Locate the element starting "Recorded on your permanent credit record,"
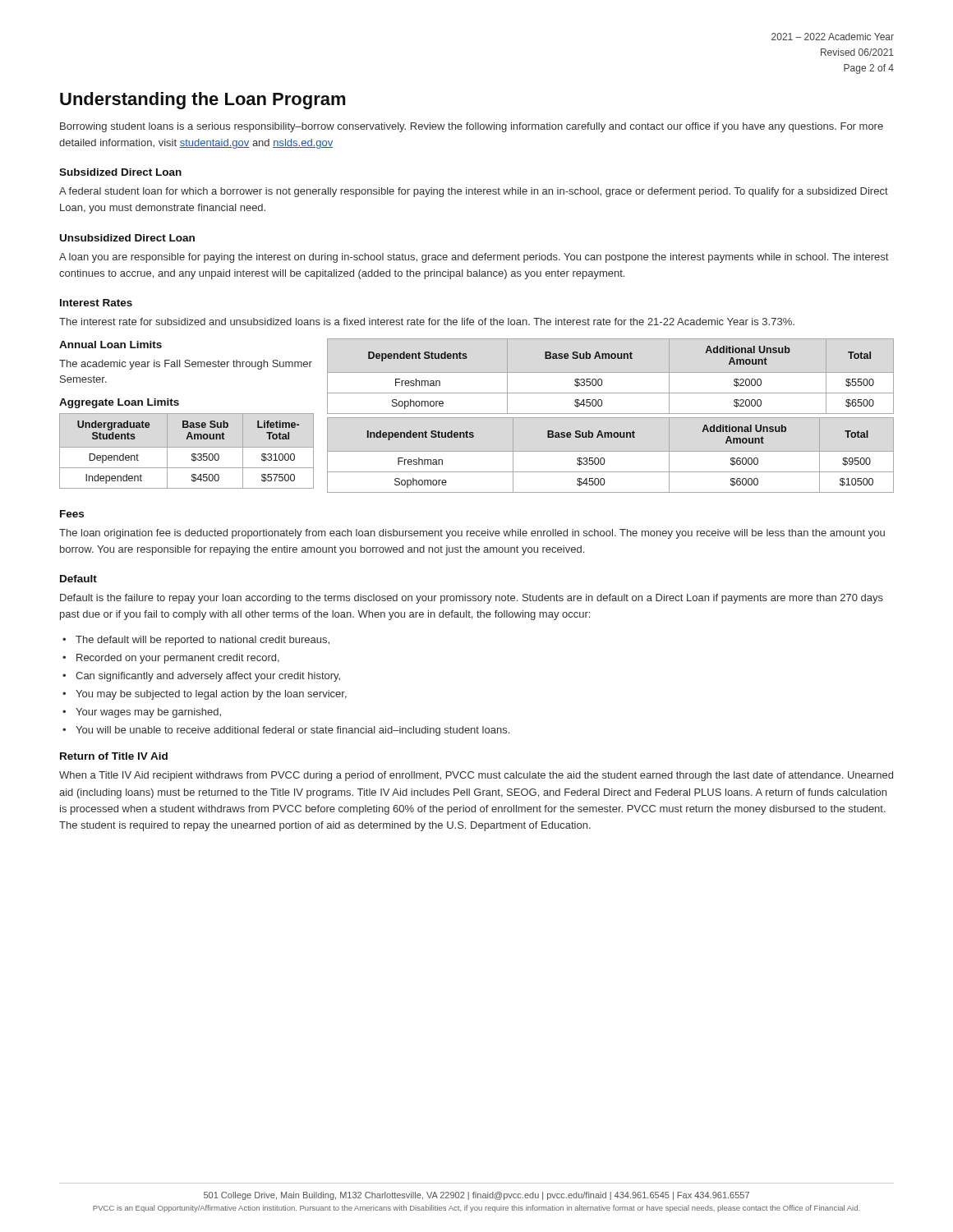Viewport: 953px width, 1232px height. [178, 657]
